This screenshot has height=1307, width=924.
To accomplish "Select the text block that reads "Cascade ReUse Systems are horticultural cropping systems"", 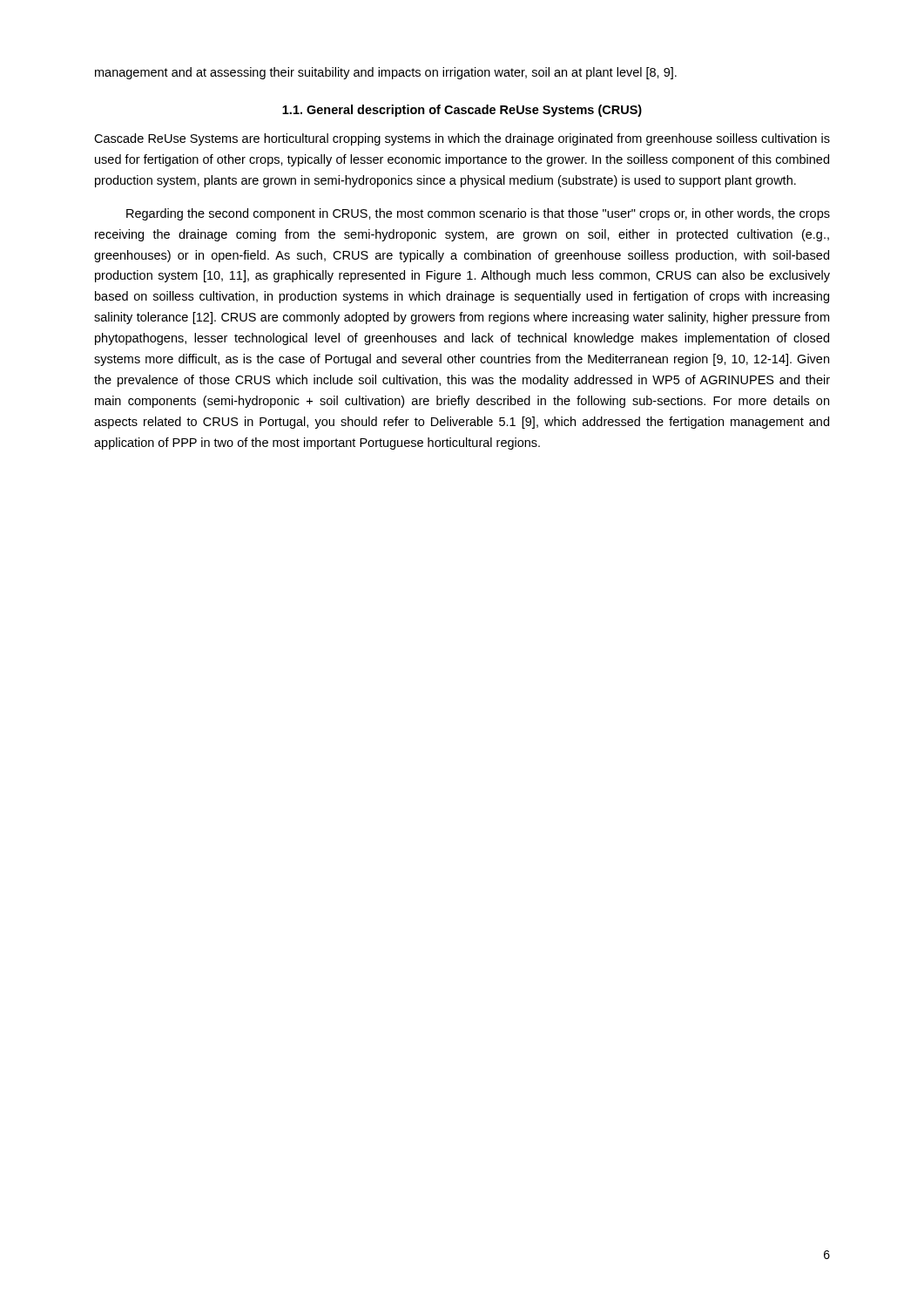I will tap(462, 159).
